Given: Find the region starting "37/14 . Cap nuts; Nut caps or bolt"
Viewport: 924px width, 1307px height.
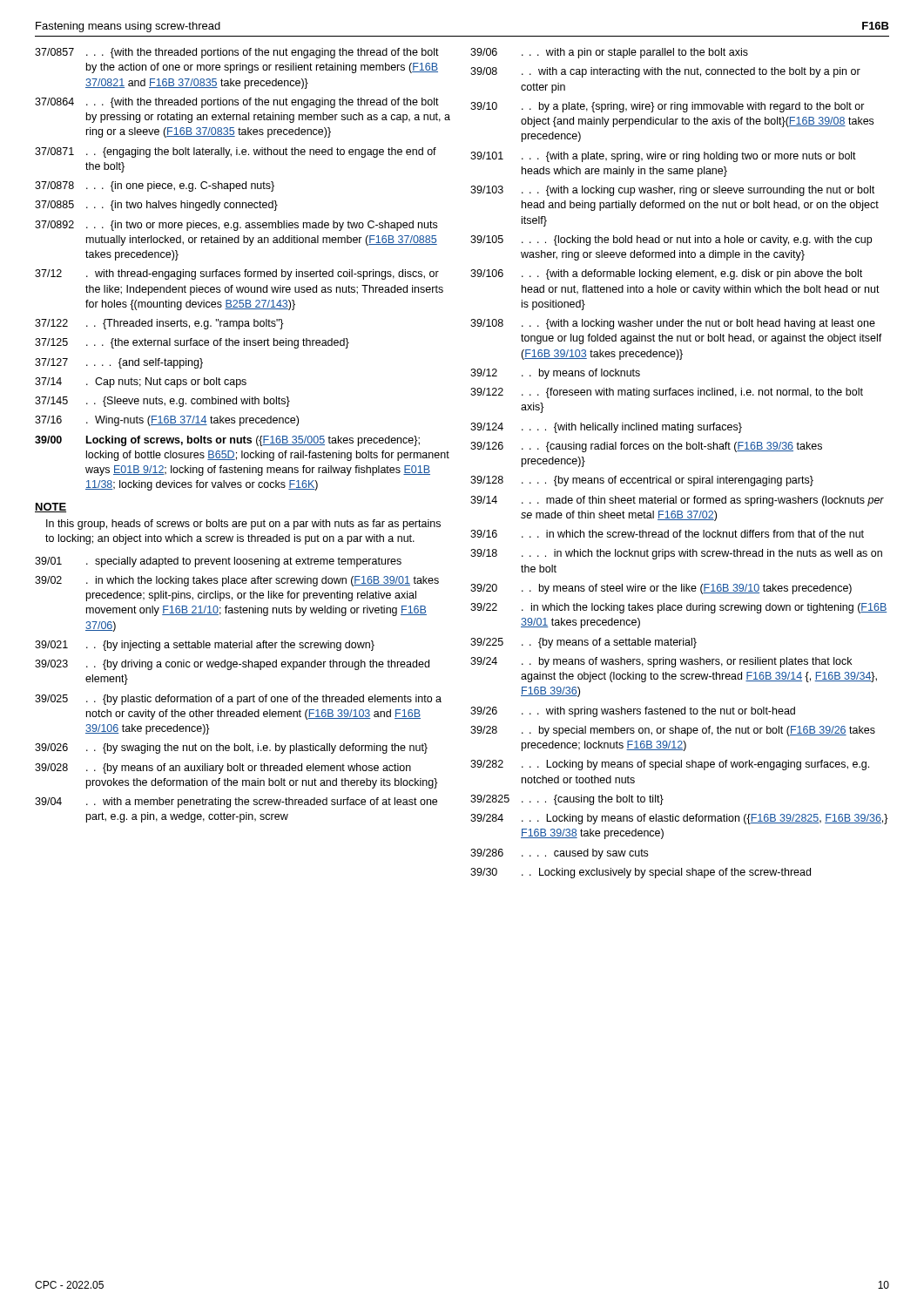Looking at the screenshot, I should pos(244,382).
